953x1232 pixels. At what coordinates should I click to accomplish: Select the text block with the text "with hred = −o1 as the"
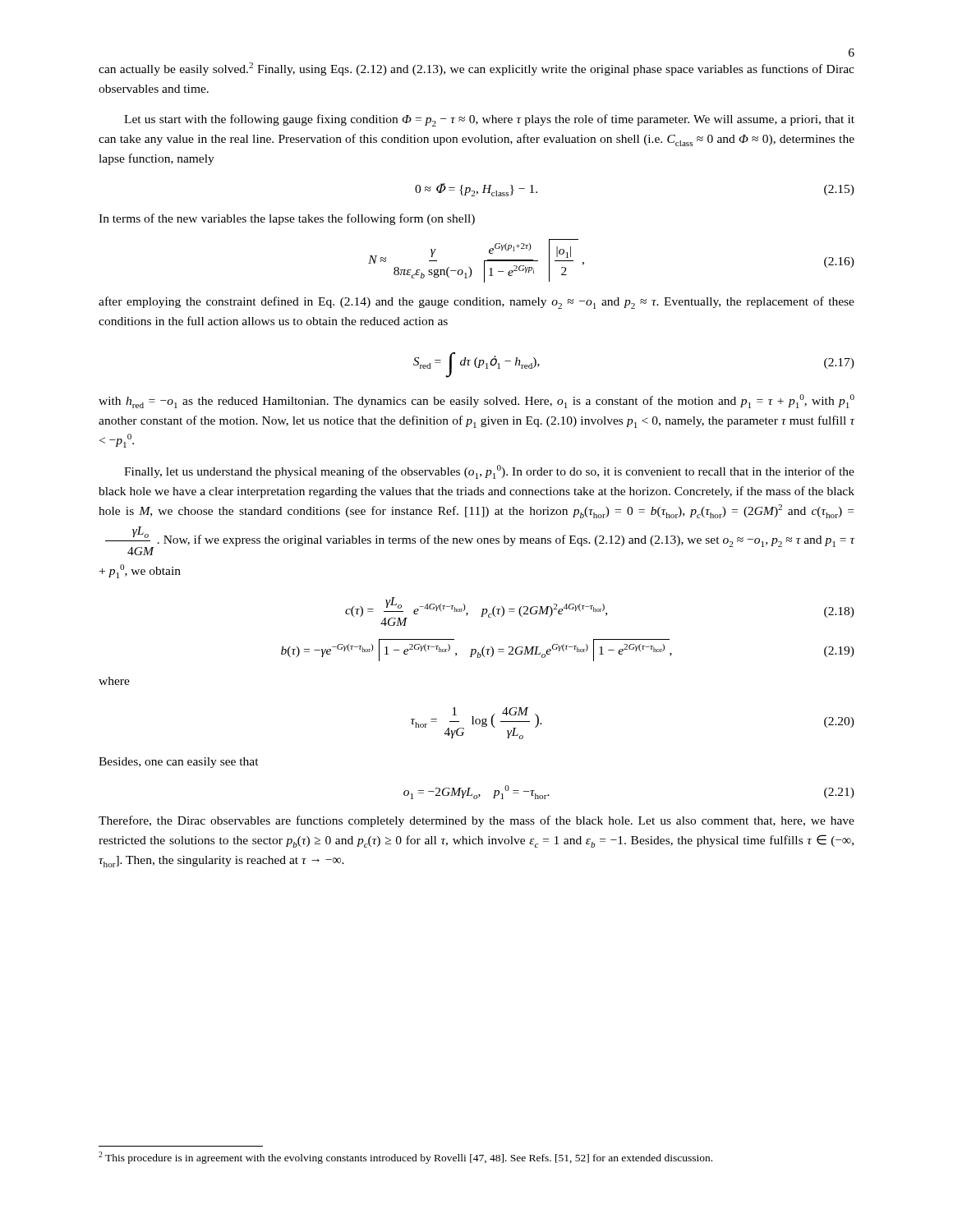click(x=476, y=486)
